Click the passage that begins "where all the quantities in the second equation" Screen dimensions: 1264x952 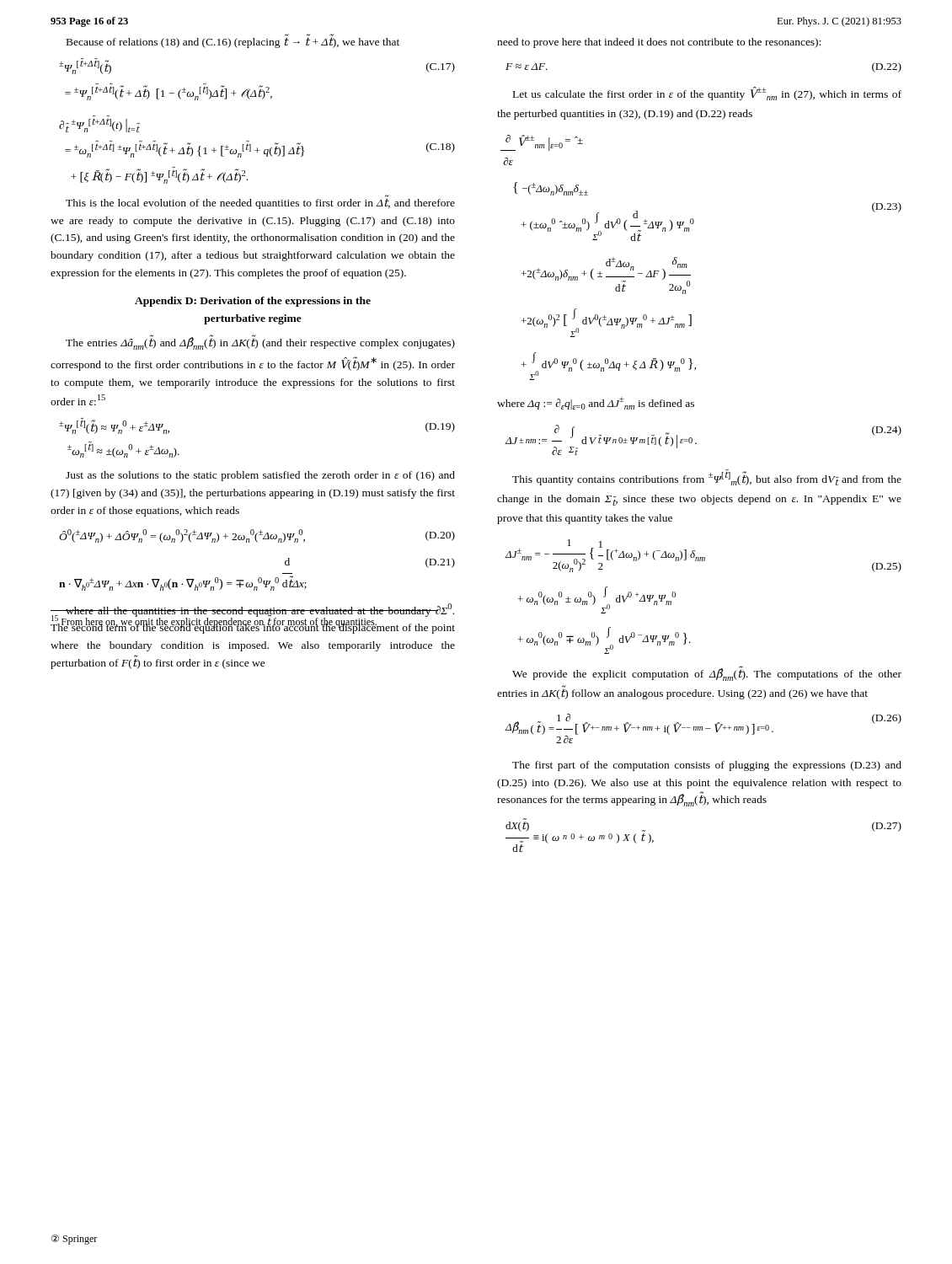point(253,636)
